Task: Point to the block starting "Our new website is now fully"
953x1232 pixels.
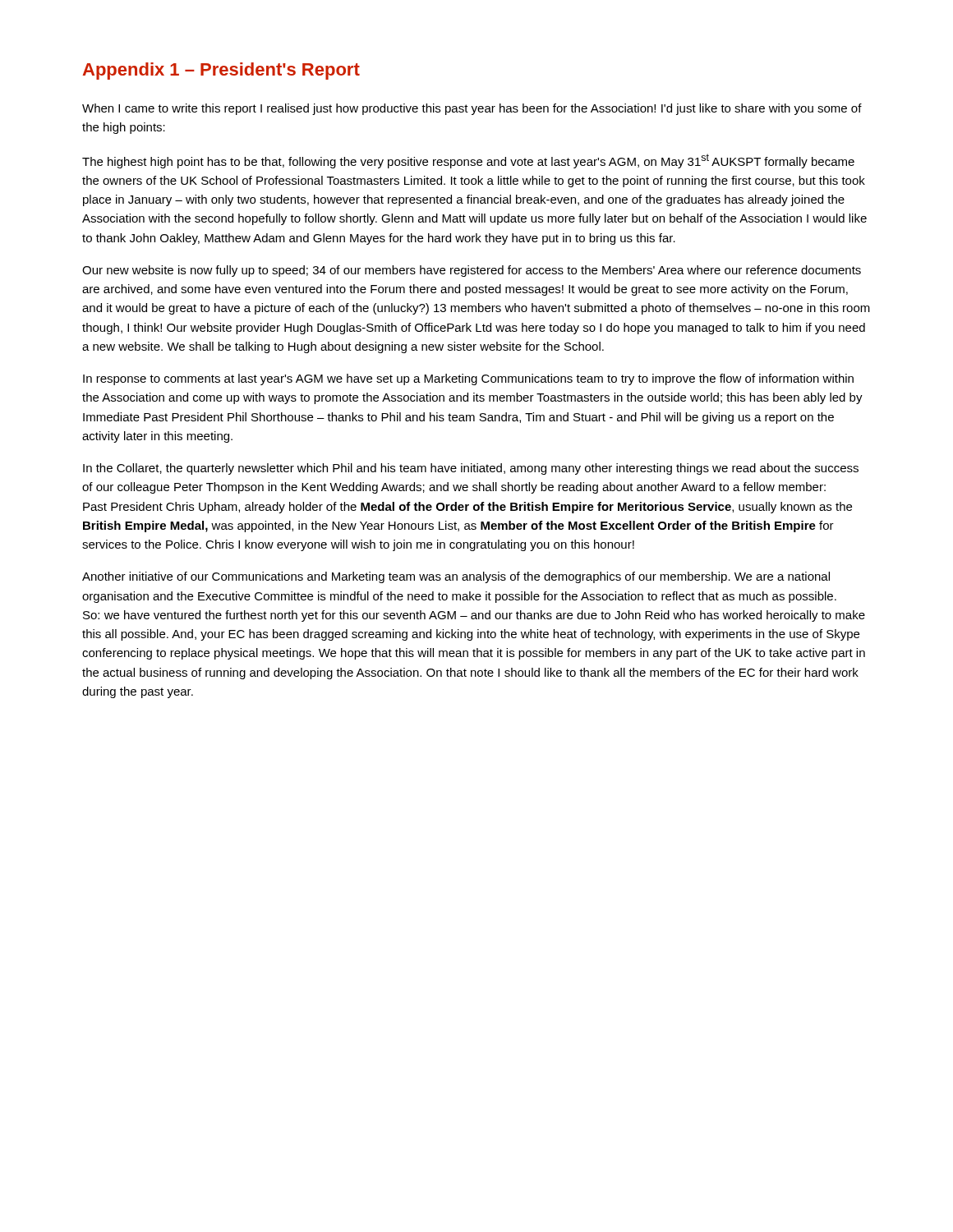Action: 476,308
